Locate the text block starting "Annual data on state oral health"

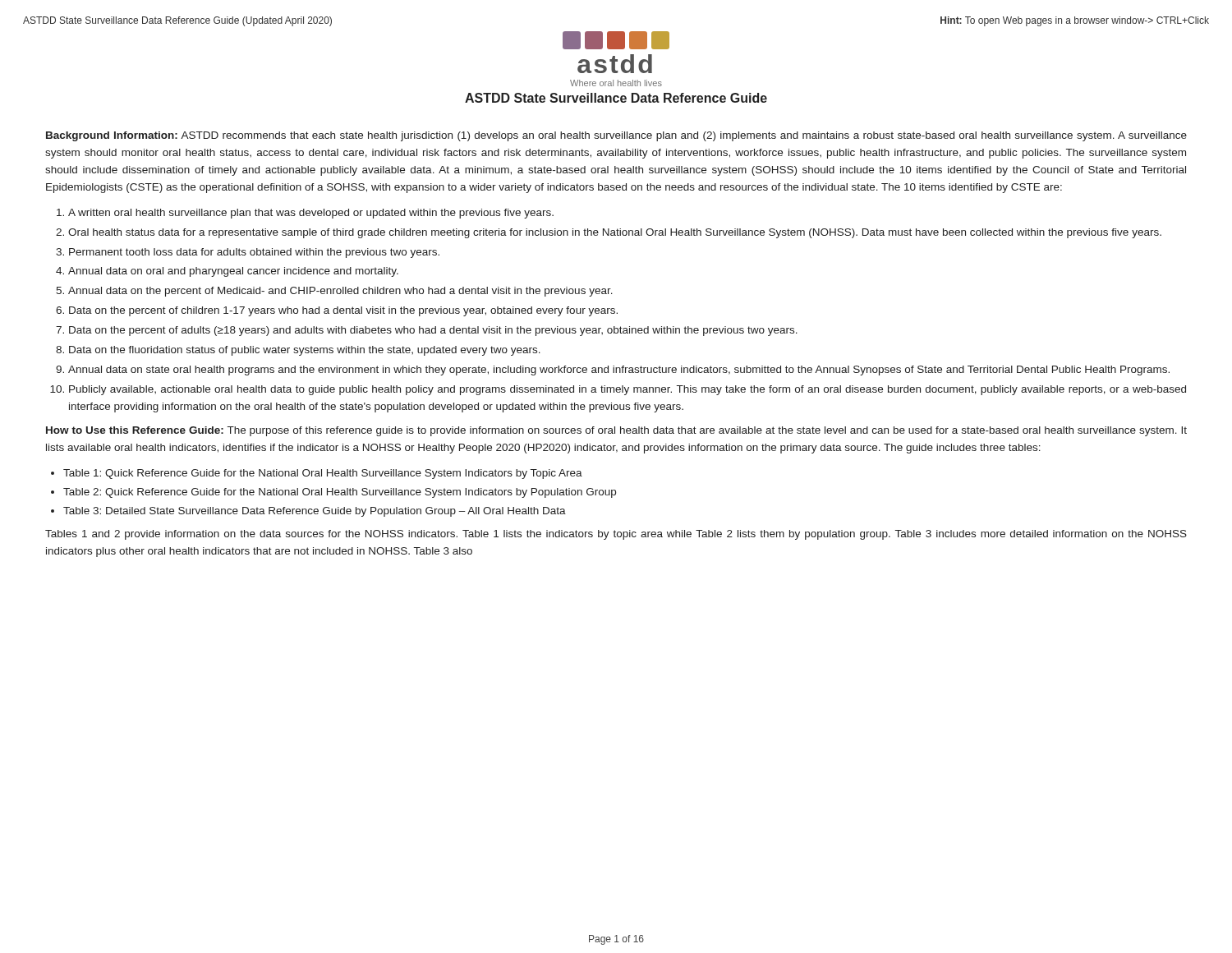pos(619,369)
